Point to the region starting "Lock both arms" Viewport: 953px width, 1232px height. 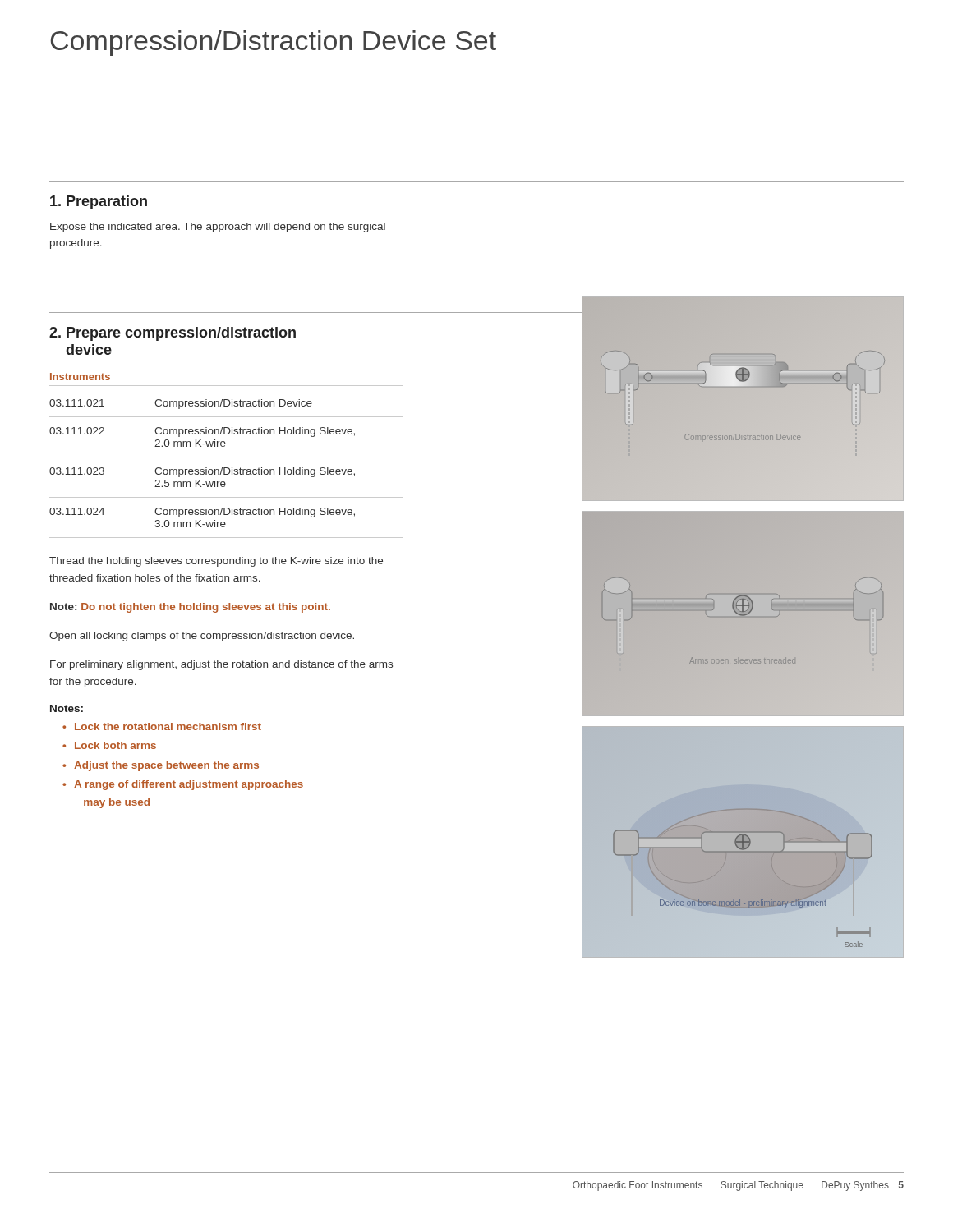[115, 745]
